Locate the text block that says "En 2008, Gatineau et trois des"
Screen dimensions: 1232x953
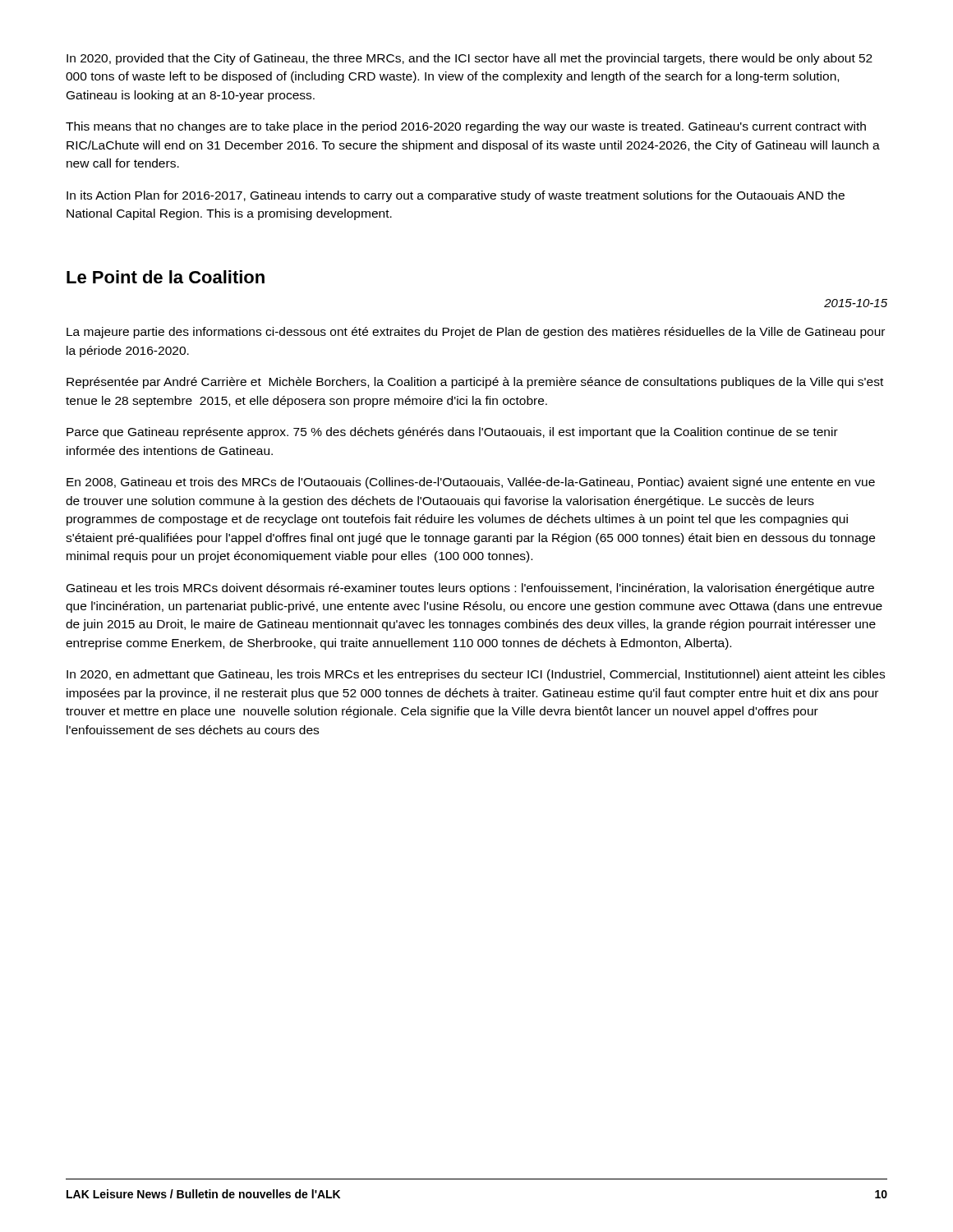471,519
